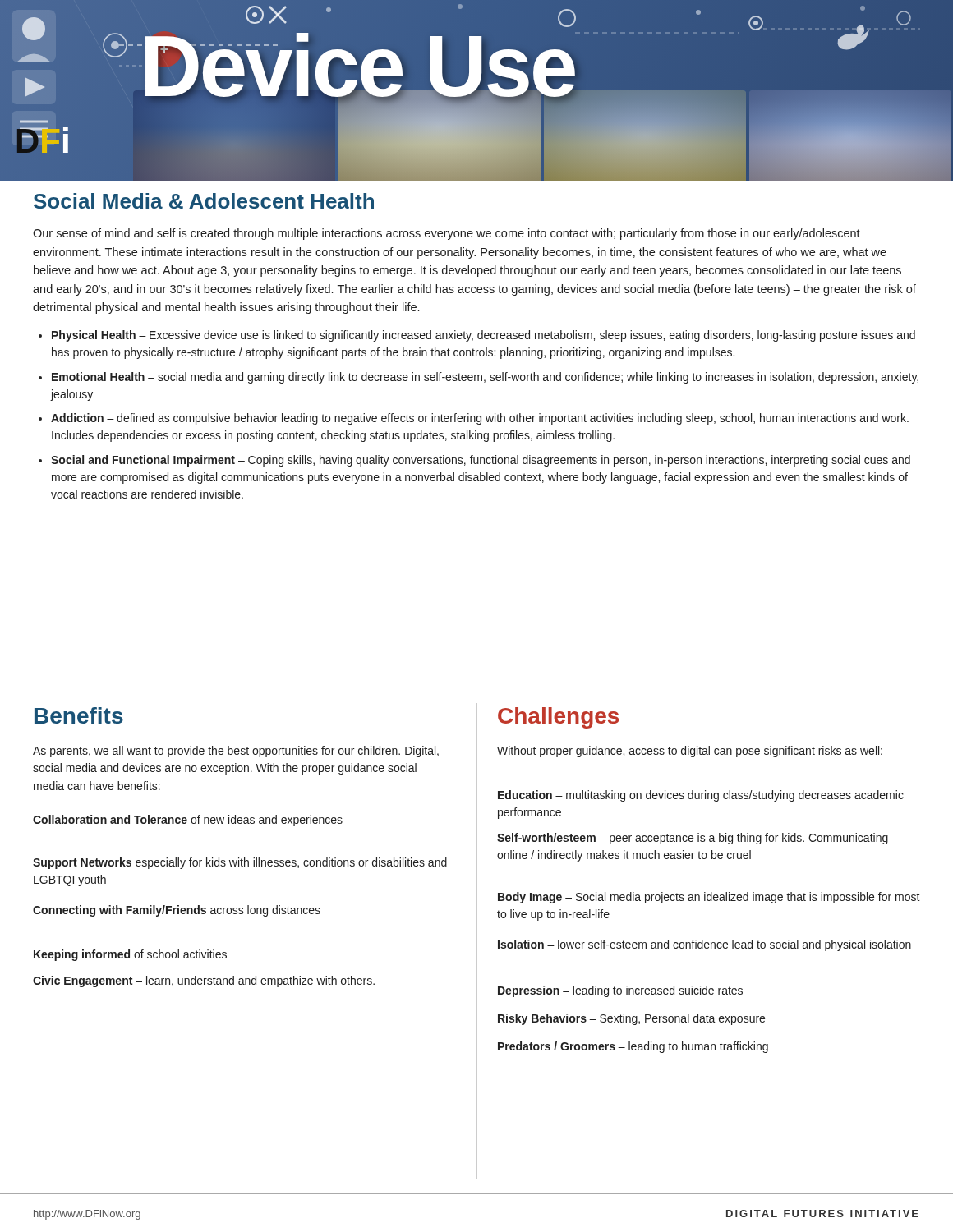Navigate to the text starting "Addiction – defined as compulsive behavior leading"
This screenshot has height=1232, width=953.
[x=480, y=427]
